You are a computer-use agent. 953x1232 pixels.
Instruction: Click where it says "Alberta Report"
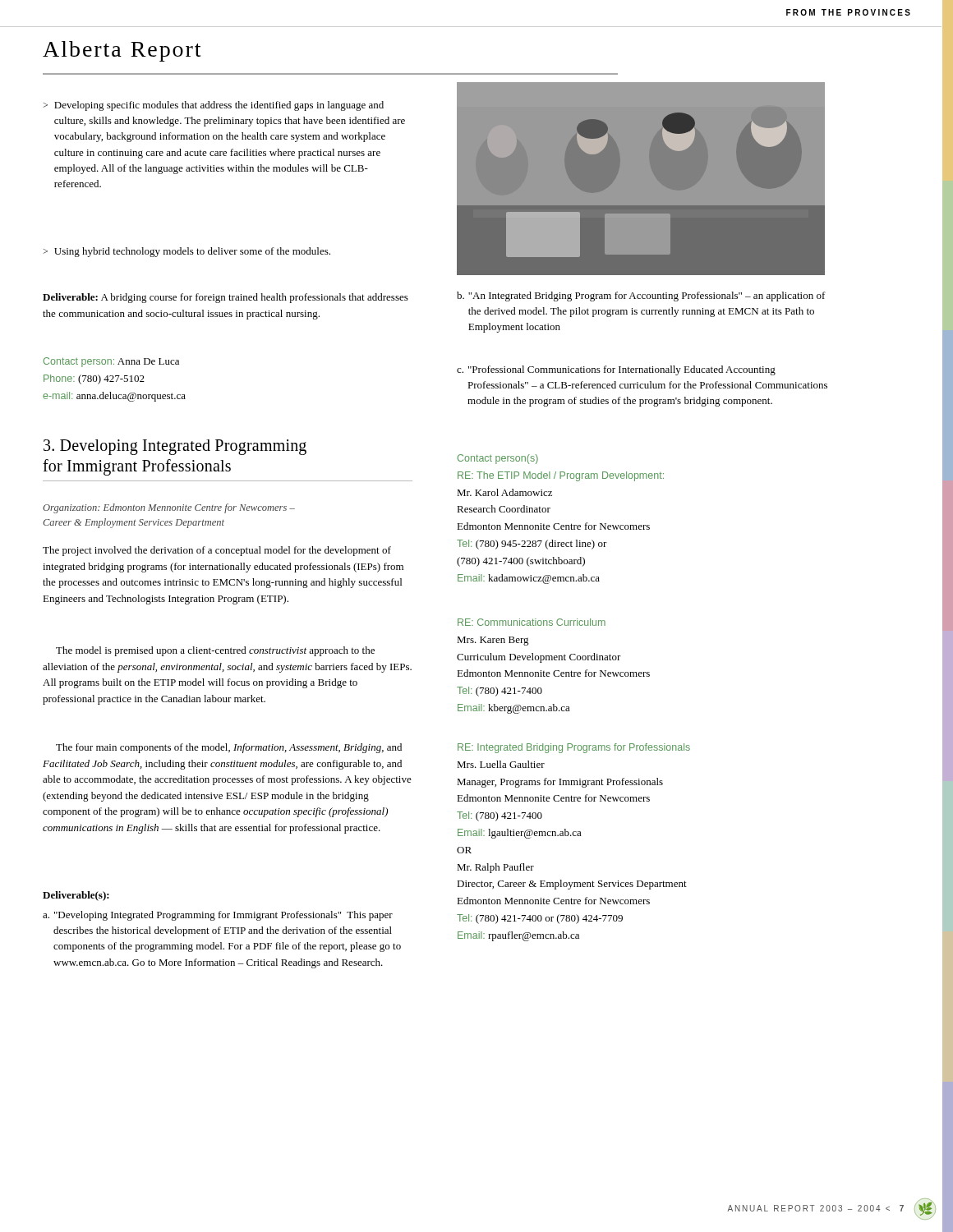coord(123,49)
